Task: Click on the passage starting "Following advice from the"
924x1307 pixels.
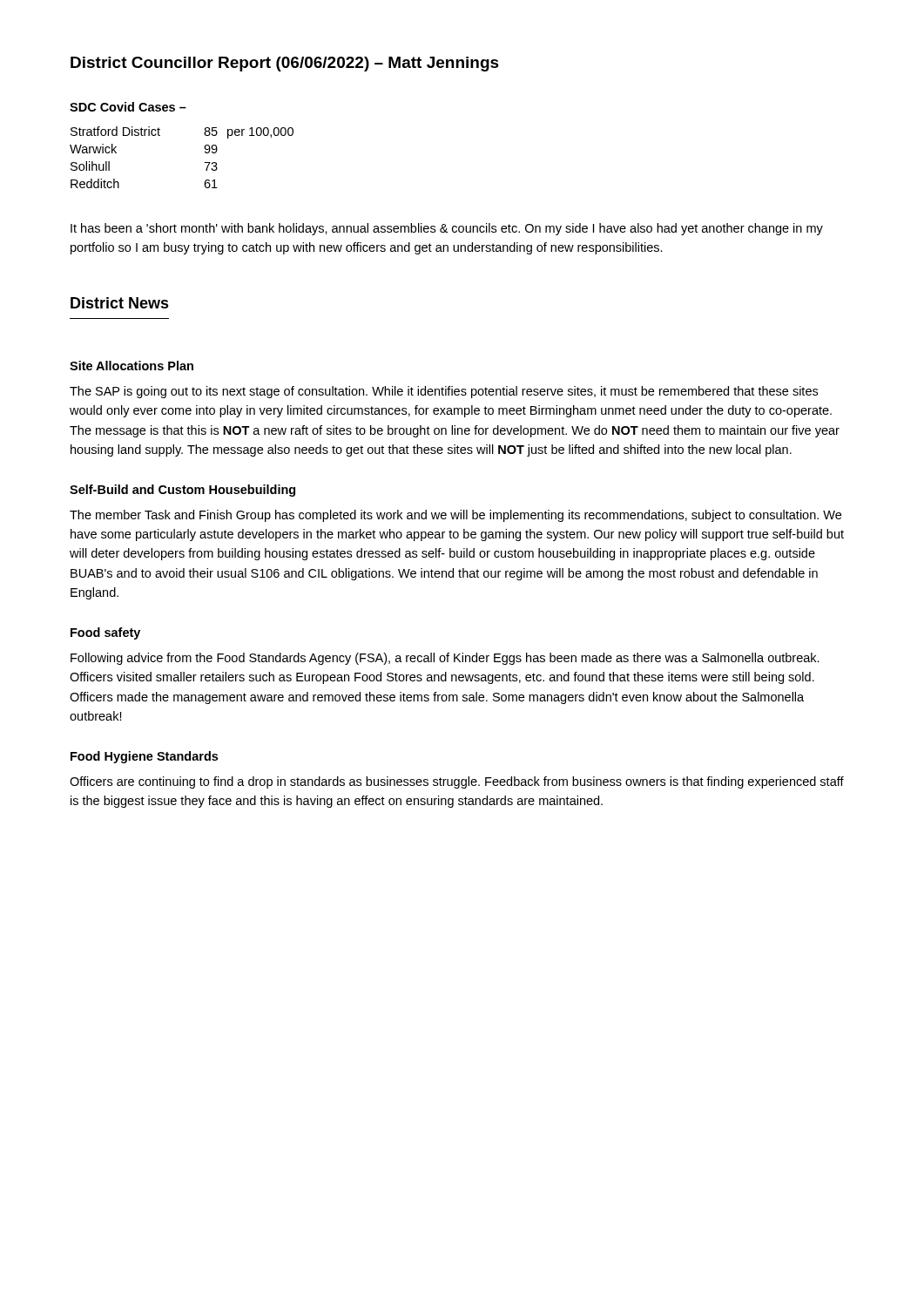Action: [x=445, y=687]
